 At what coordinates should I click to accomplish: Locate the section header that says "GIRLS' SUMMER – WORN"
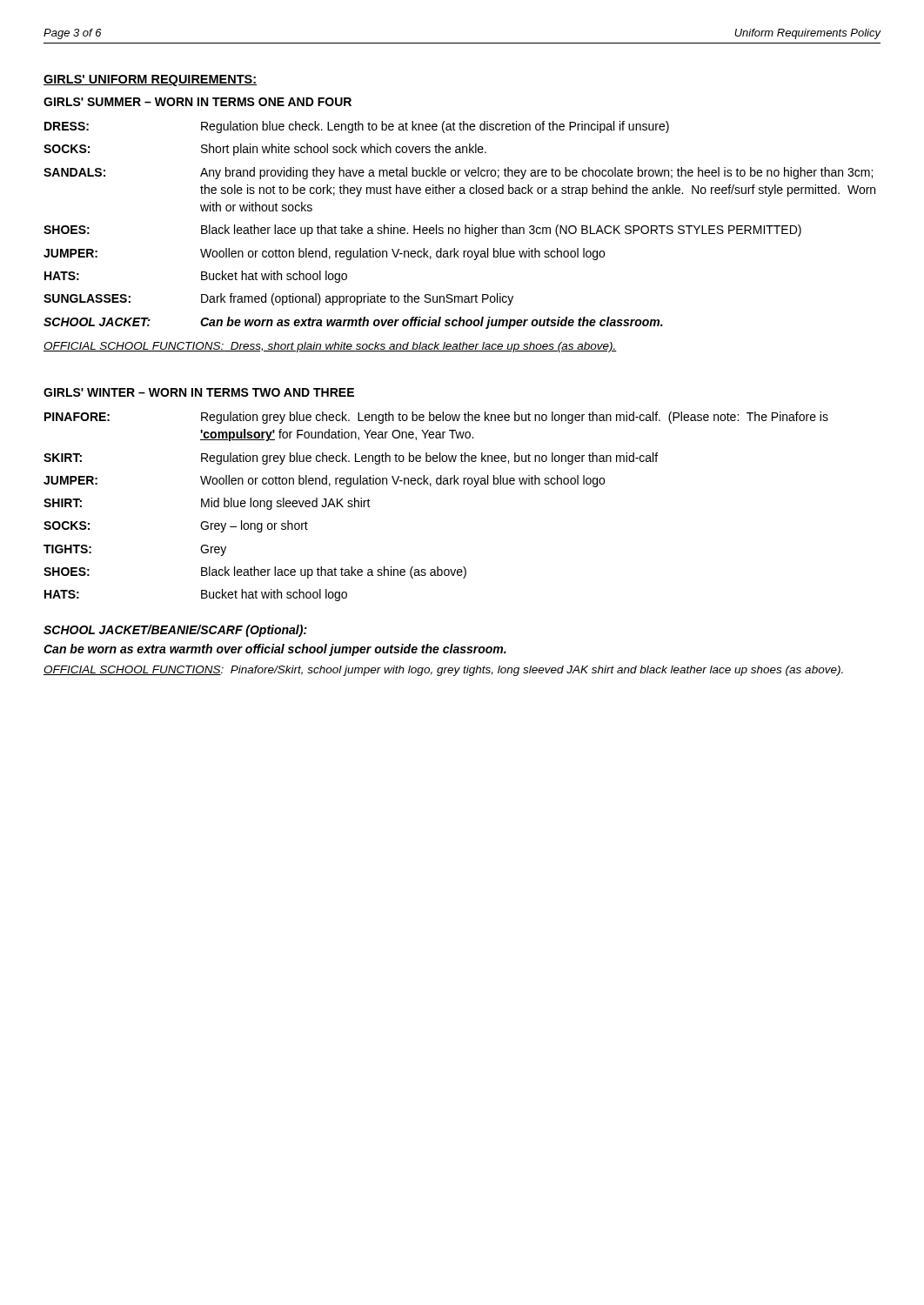pos(198,102)
